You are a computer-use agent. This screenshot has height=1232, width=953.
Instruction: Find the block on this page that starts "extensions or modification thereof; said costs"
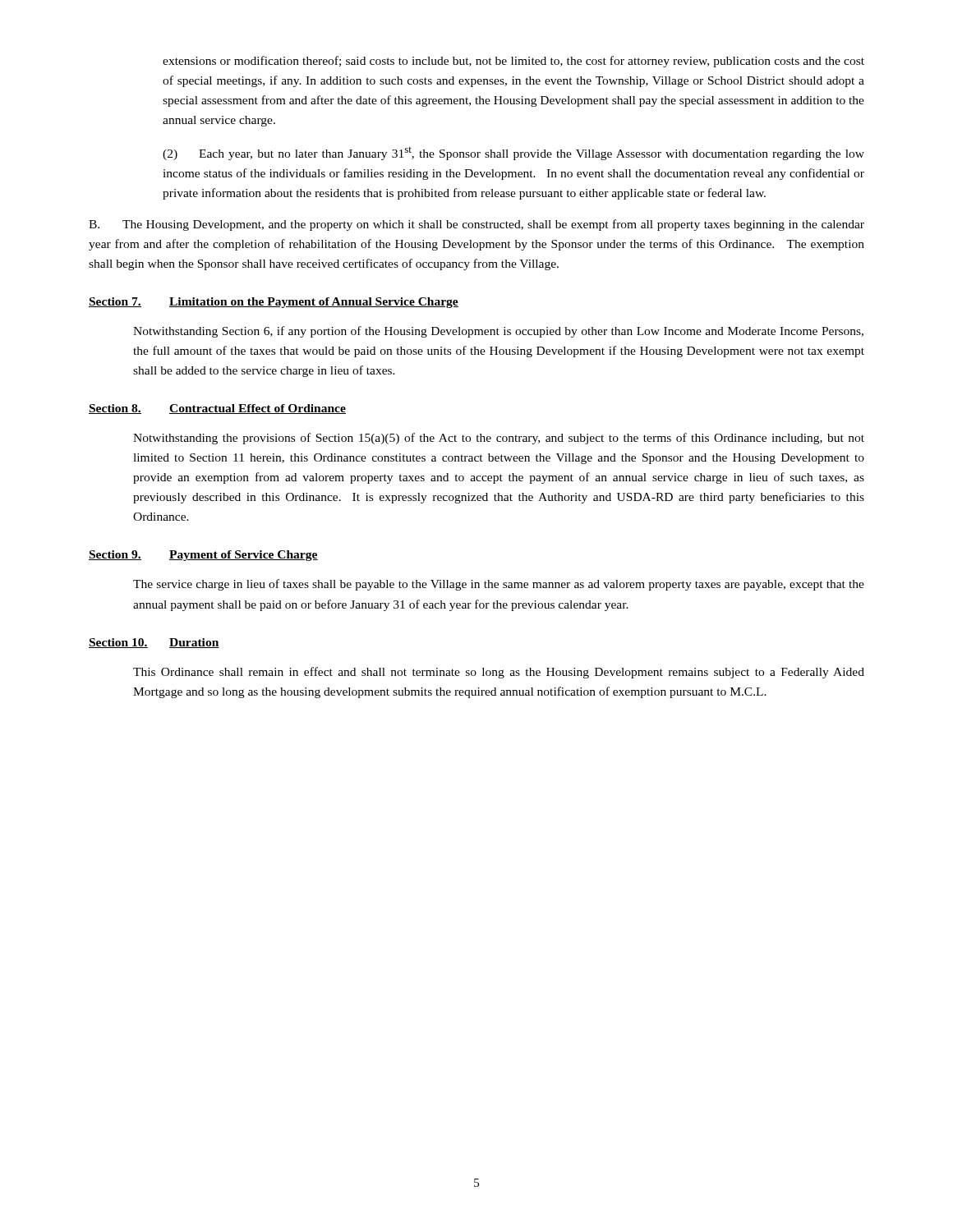[x=513, y=90]
